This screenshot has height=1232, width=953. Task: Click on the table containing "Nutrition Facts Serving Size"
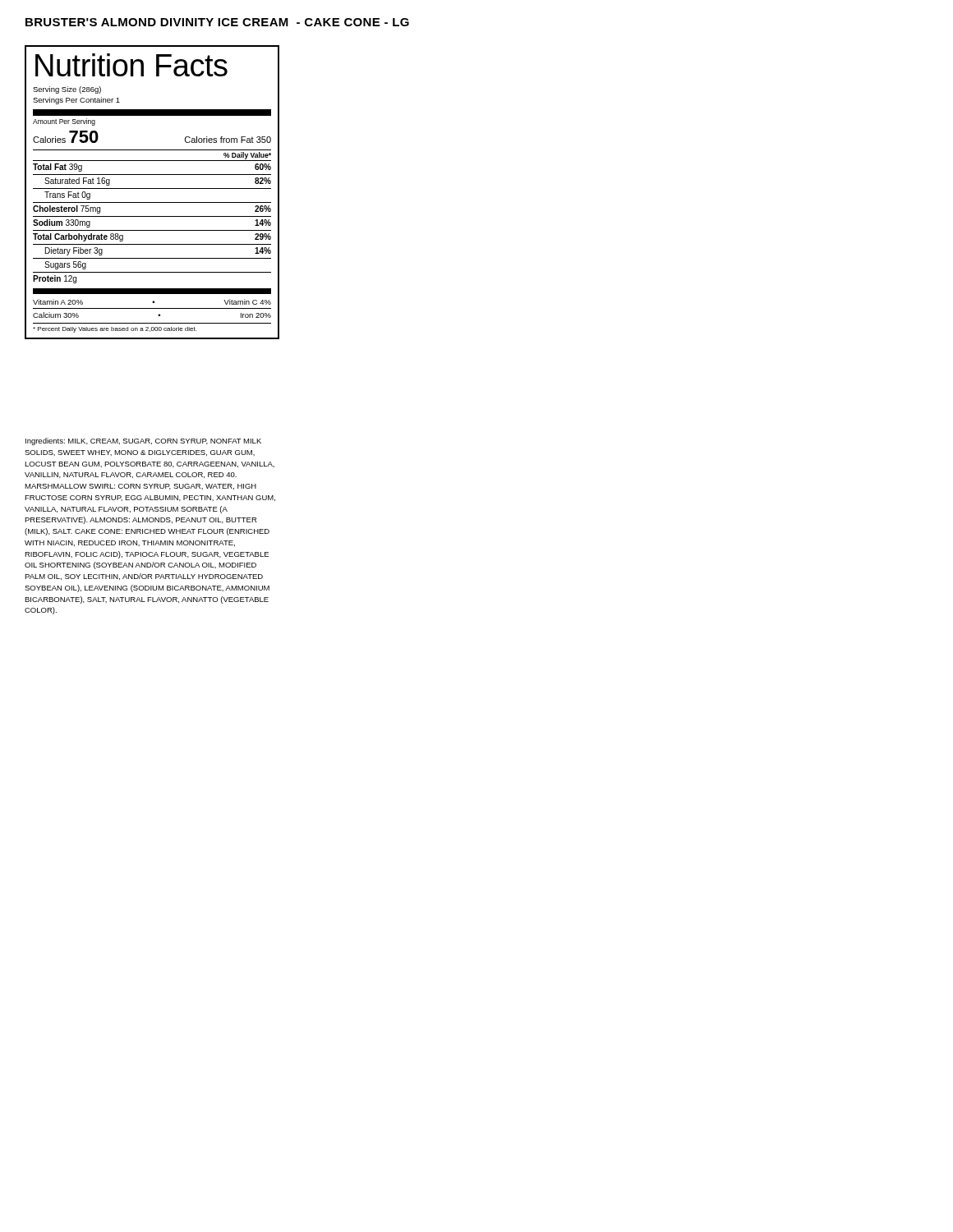(152, 192)
